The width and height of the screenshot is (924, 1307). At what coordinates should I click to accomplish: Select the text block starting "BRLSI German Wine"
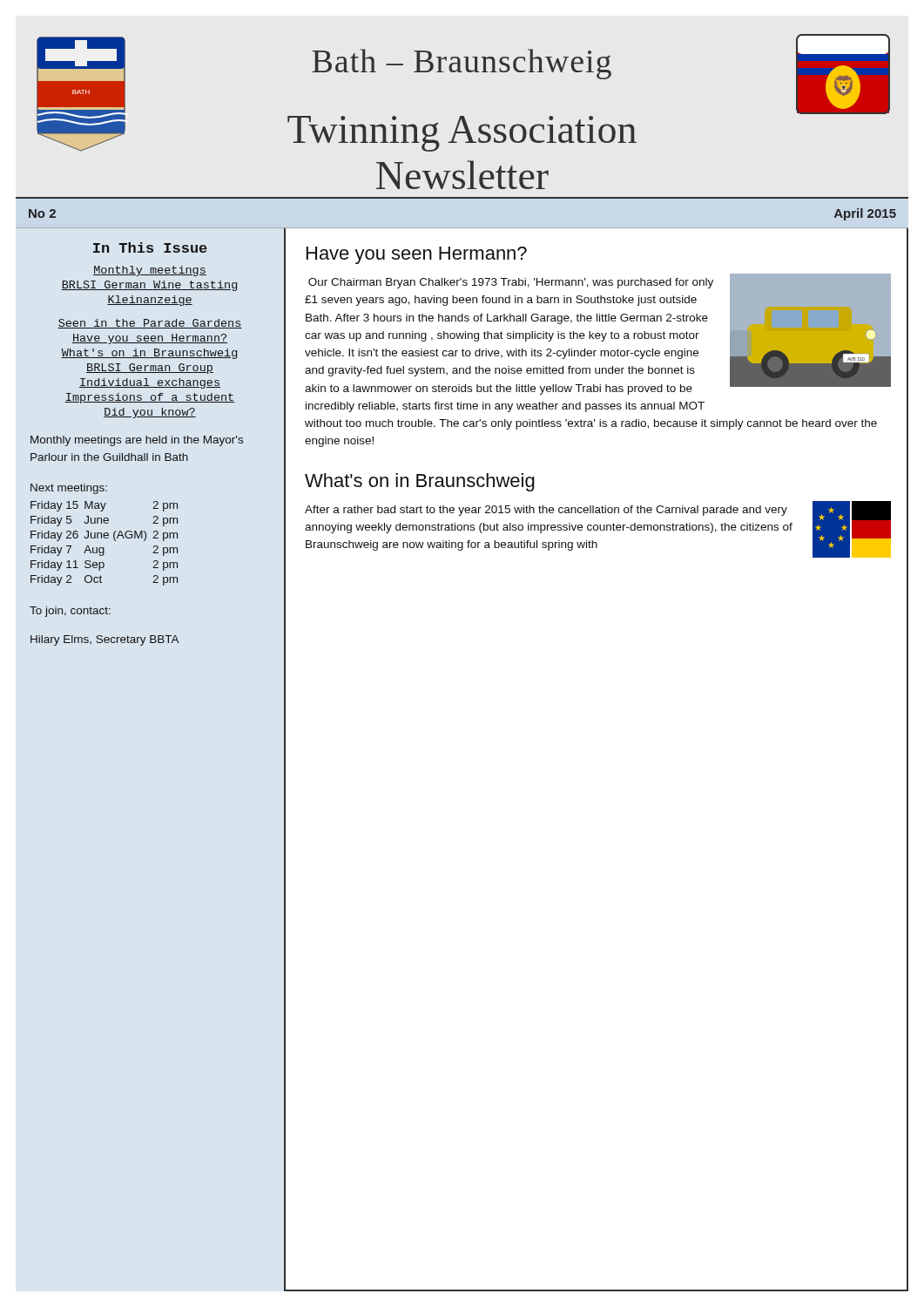(150, 285)
